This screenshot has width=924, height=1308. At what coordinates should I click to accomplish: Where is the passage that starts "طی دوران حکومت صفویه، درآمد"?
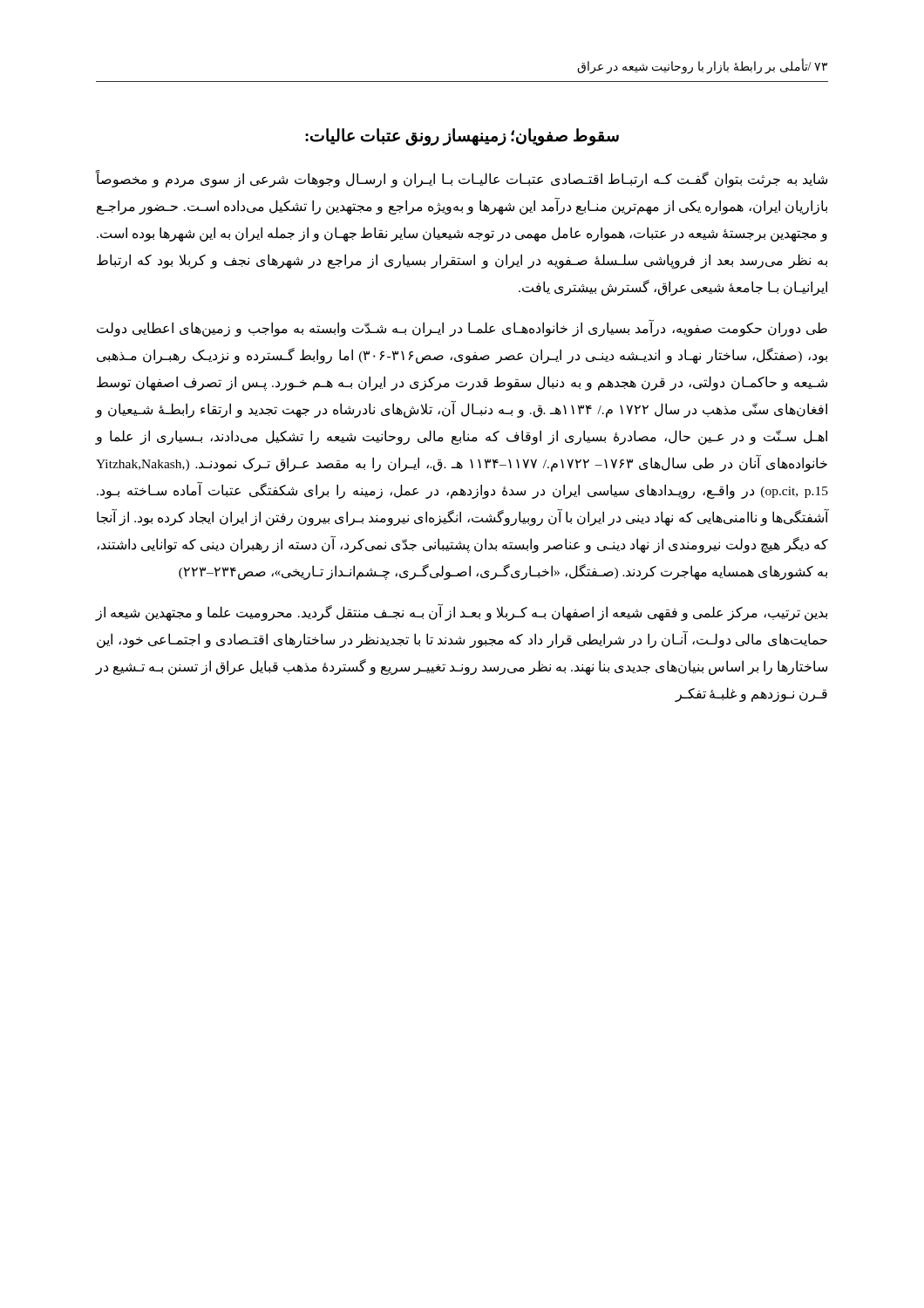coord(462,450)
